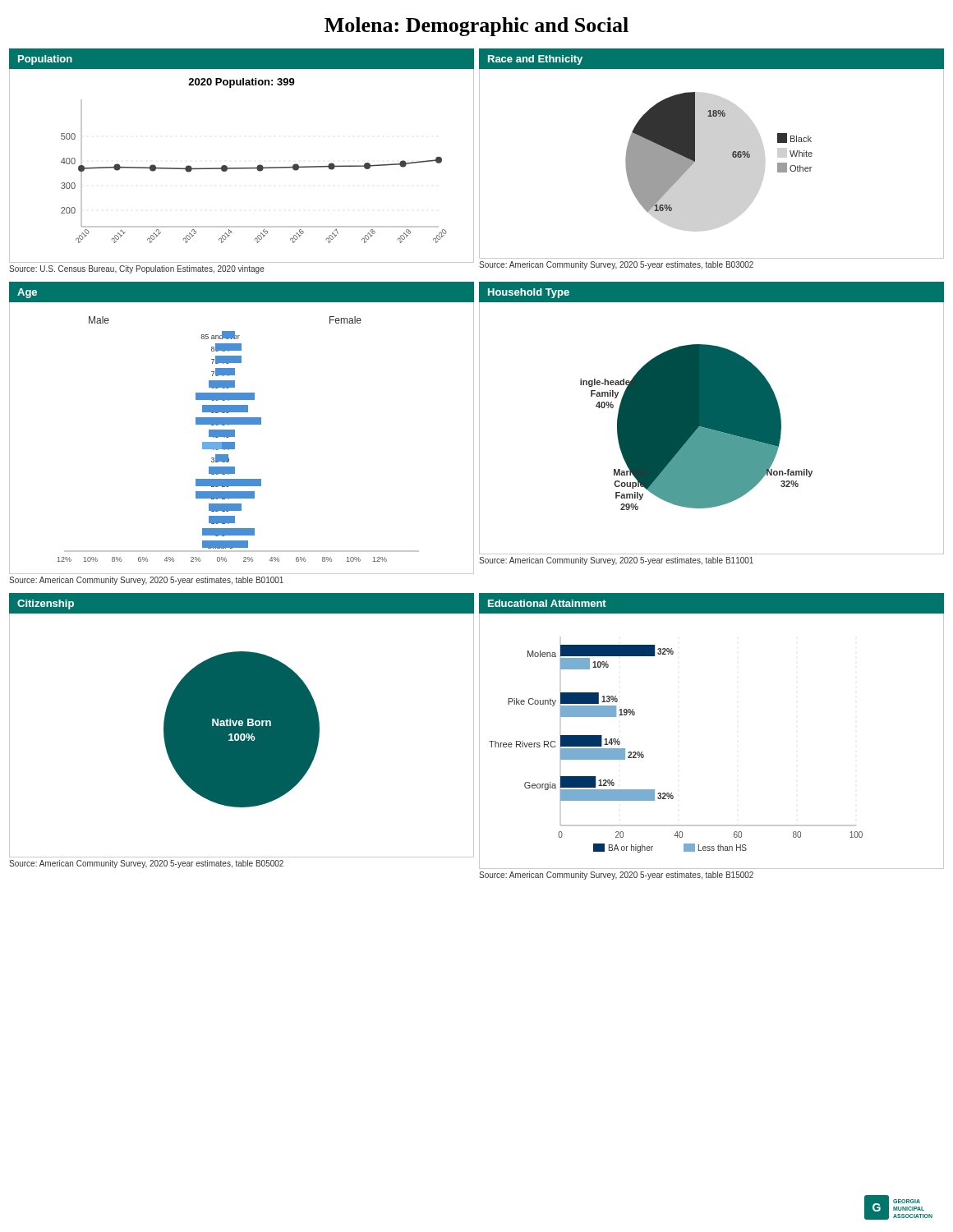Image resolution: width=953 pixels, height=1232 pixels.
Task: Find the section header that reads "Educational Attainment"
Action: 547,603
